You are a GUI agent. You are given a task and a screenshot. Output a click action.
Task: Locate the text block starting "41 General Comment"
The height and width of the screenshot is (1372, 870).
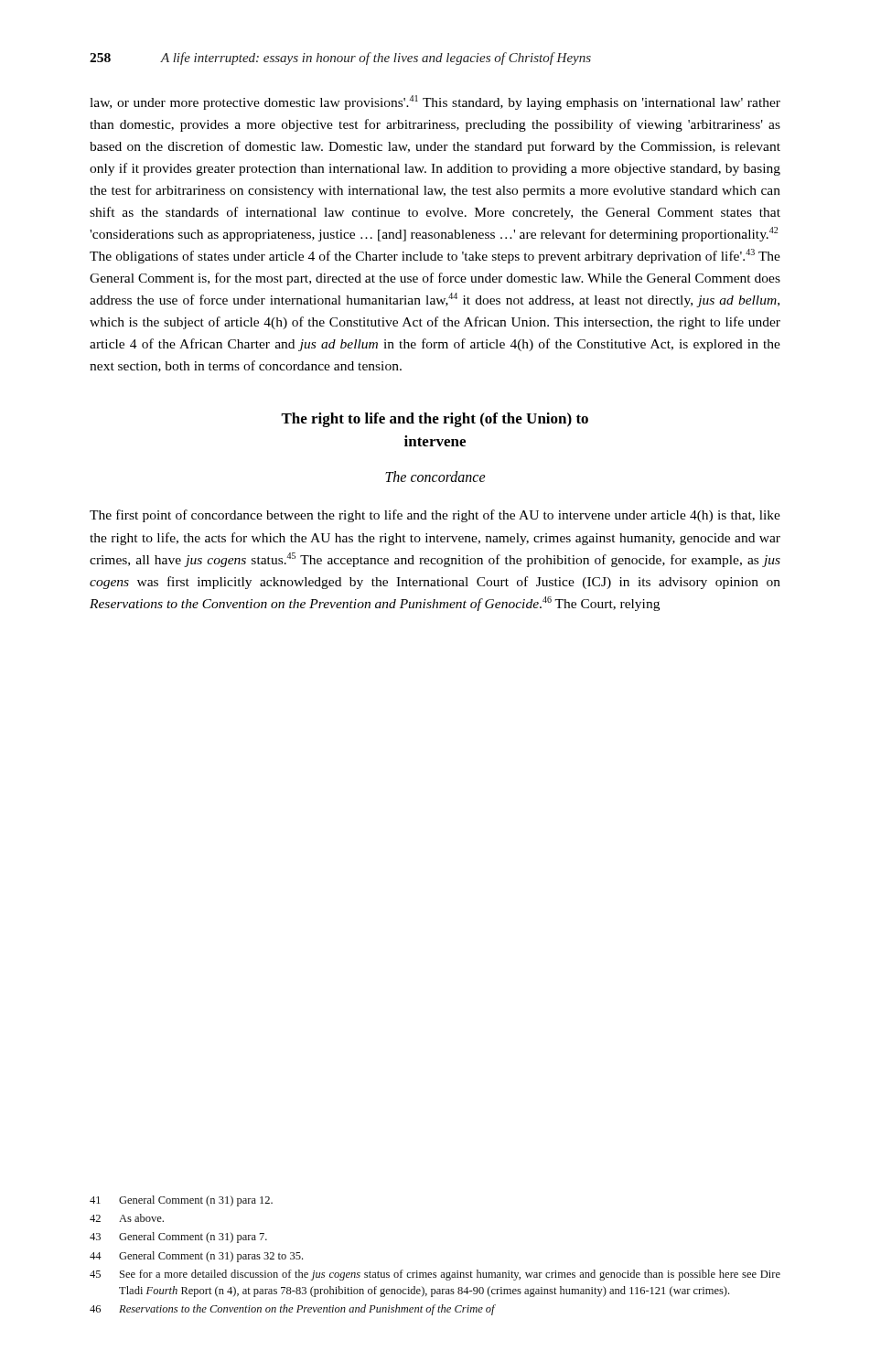coord(181,1201)
